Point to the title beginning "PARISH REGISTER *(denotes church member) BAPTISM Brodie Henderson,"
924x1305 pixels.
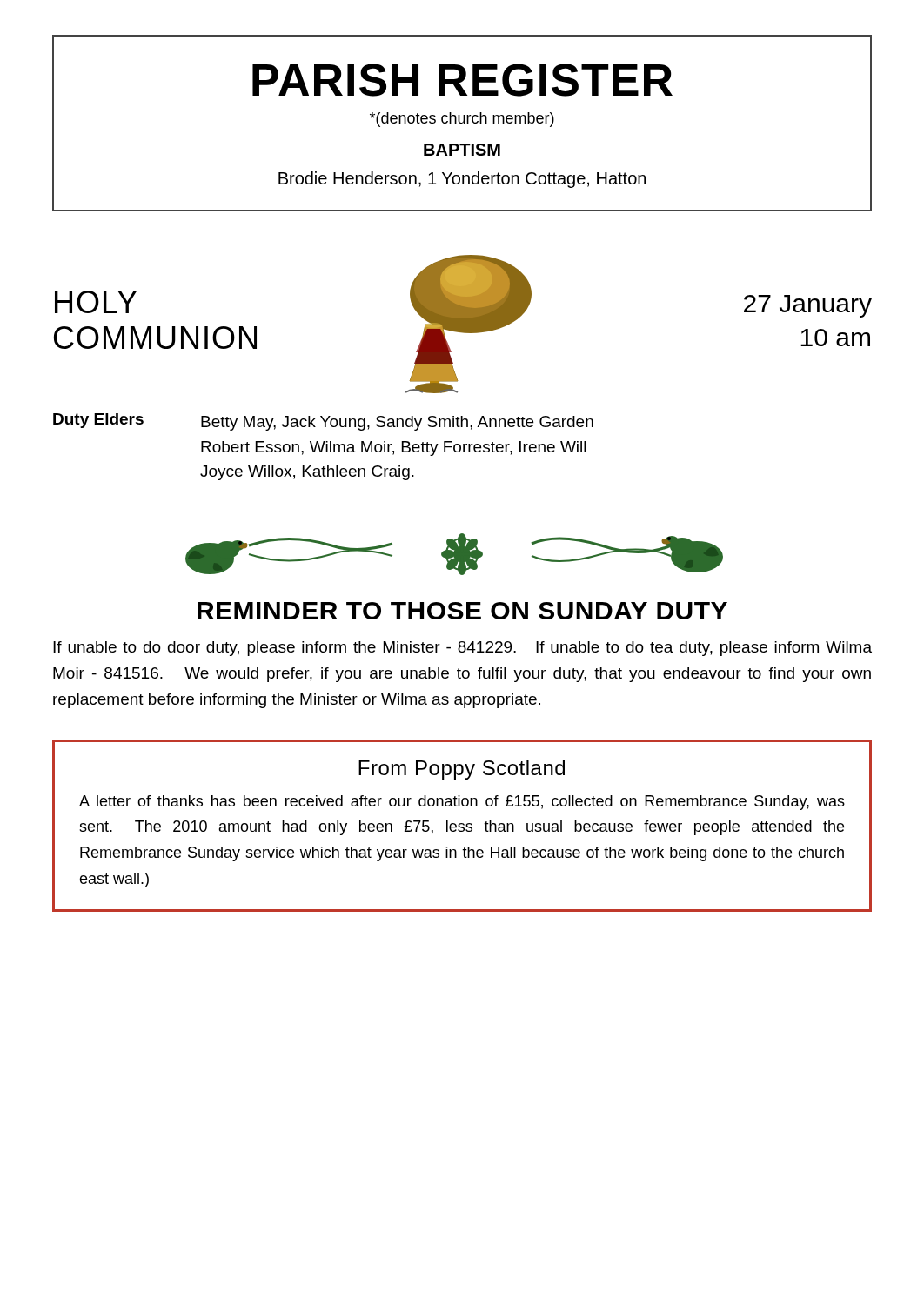pyautogui.click(x=462, y=121)
